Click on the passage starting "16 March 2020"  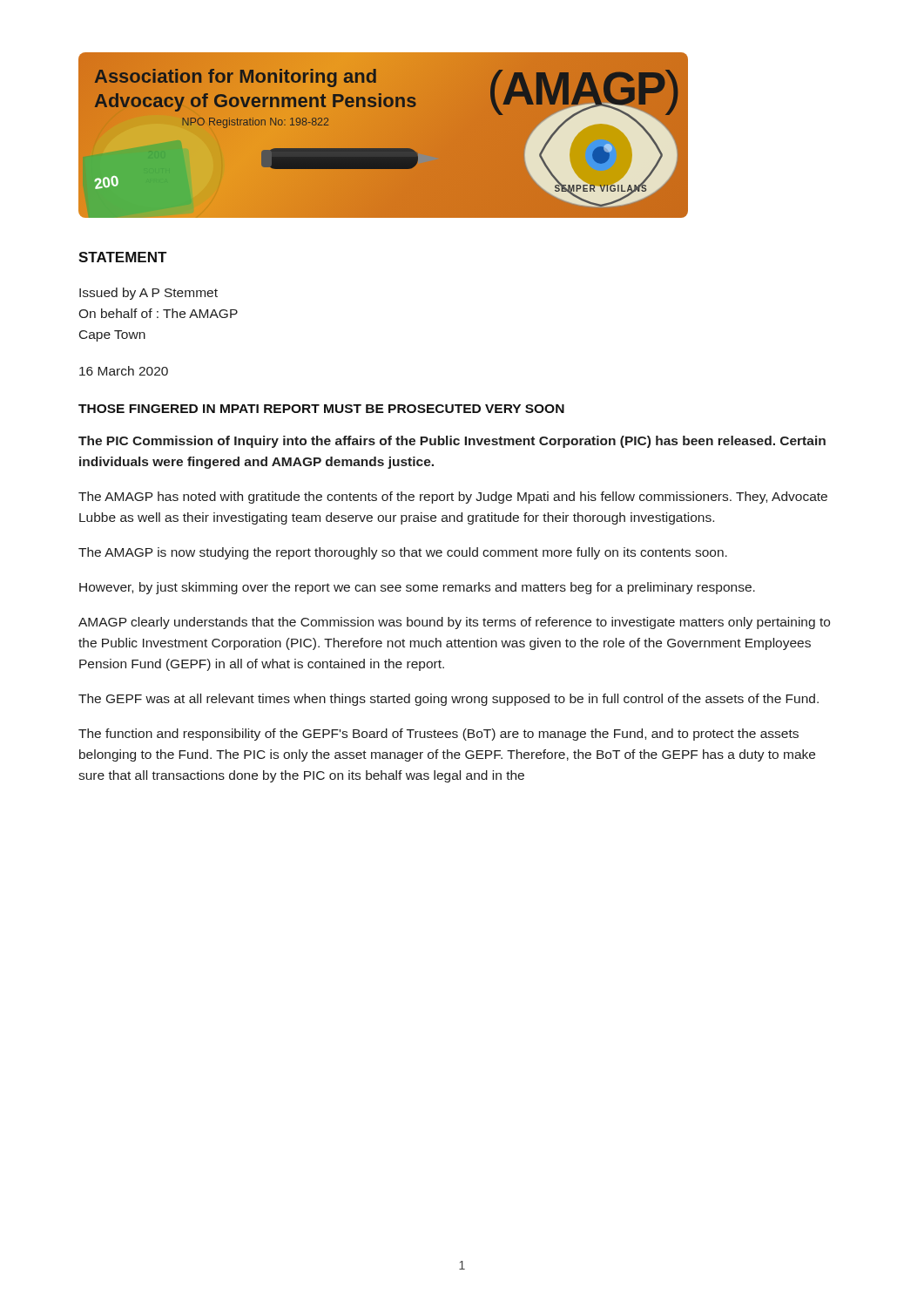click(x=123, y=371)
